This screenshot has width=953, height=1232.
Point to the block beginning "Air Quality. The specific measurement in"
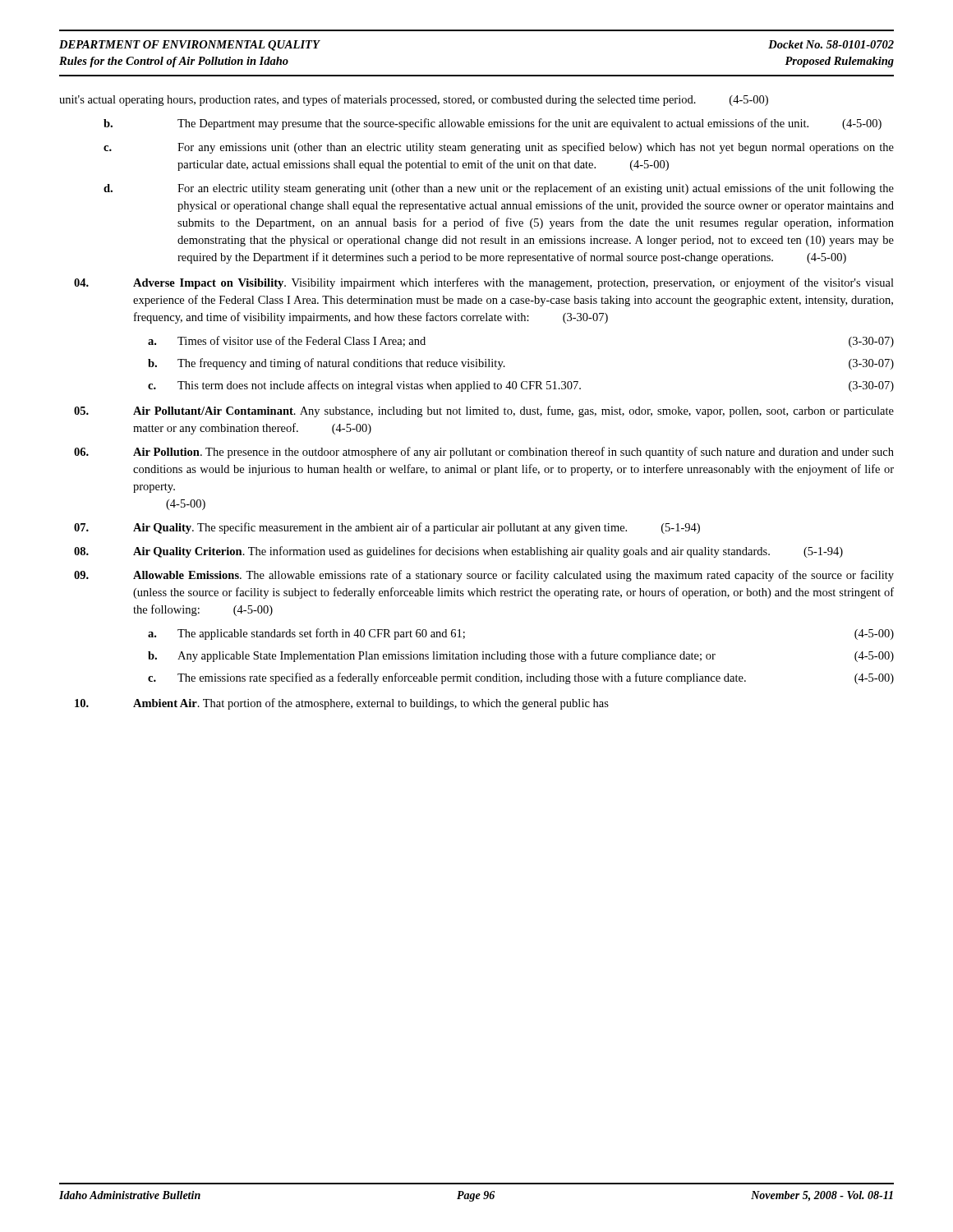click(x=476, y=528)
